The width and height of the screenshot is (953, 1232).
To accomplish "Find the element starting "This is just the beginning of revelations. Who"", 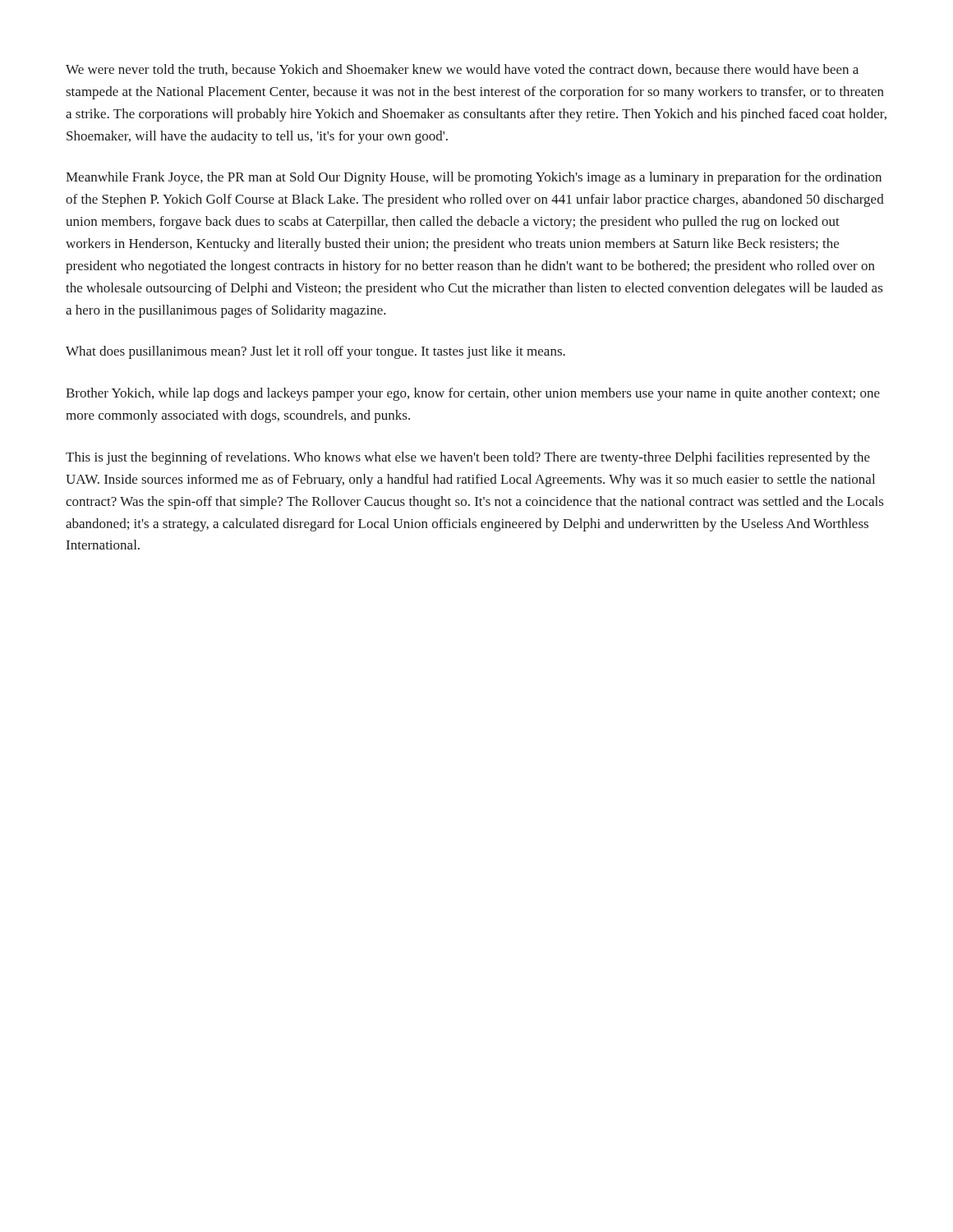I will [475, 501].
